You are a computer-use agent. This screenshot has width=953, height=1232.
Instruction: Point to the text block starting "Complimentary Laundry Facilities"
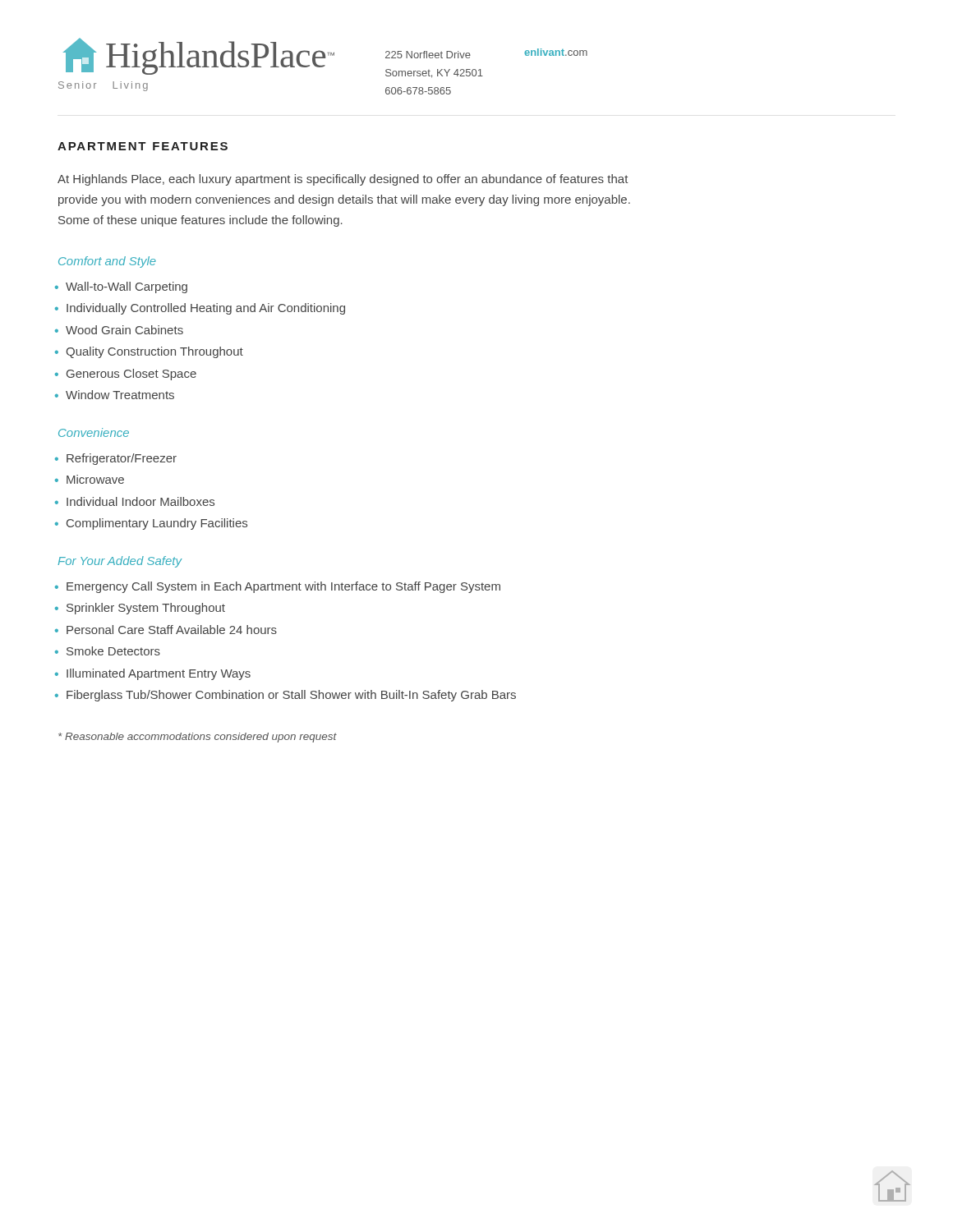click(x=157, y=523)
